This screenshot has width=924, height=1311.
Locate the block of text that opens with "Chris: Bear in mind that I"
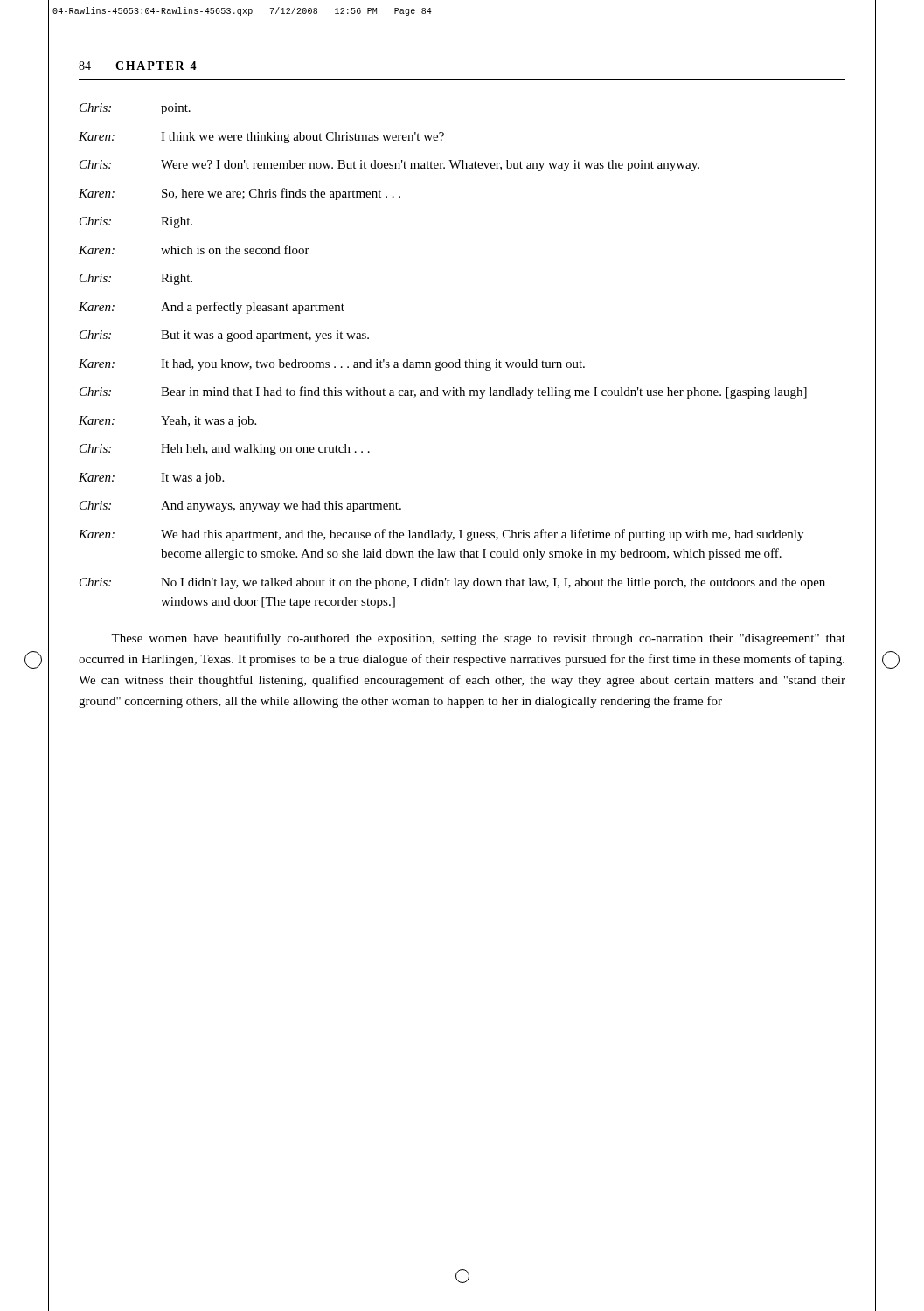(462, 392)
